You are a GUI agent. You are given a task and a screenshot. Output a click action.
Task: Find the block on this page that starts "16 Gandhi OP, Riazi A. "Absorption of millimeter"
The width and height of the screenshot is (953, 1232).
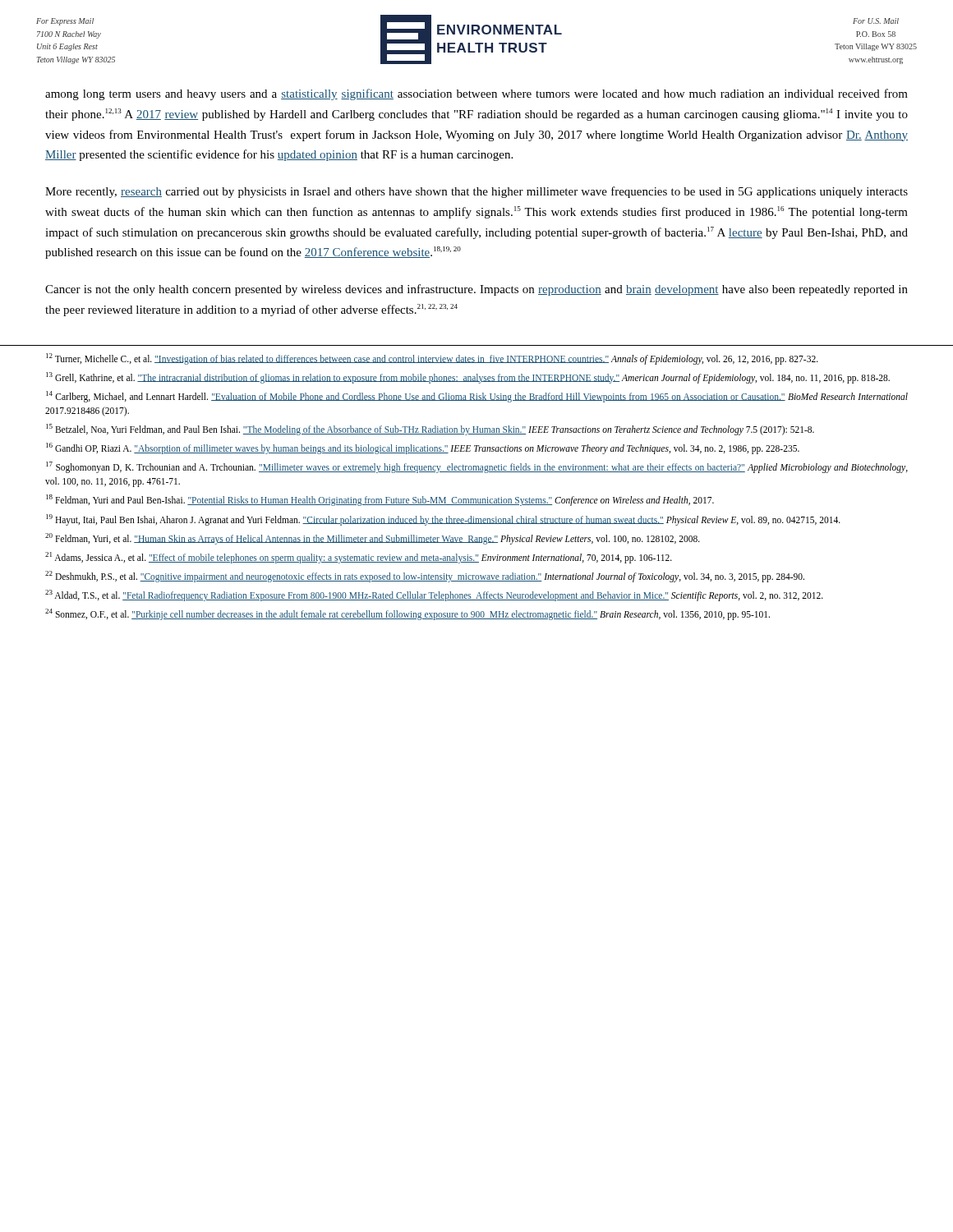pyautogui.click(x=422, y=447)
